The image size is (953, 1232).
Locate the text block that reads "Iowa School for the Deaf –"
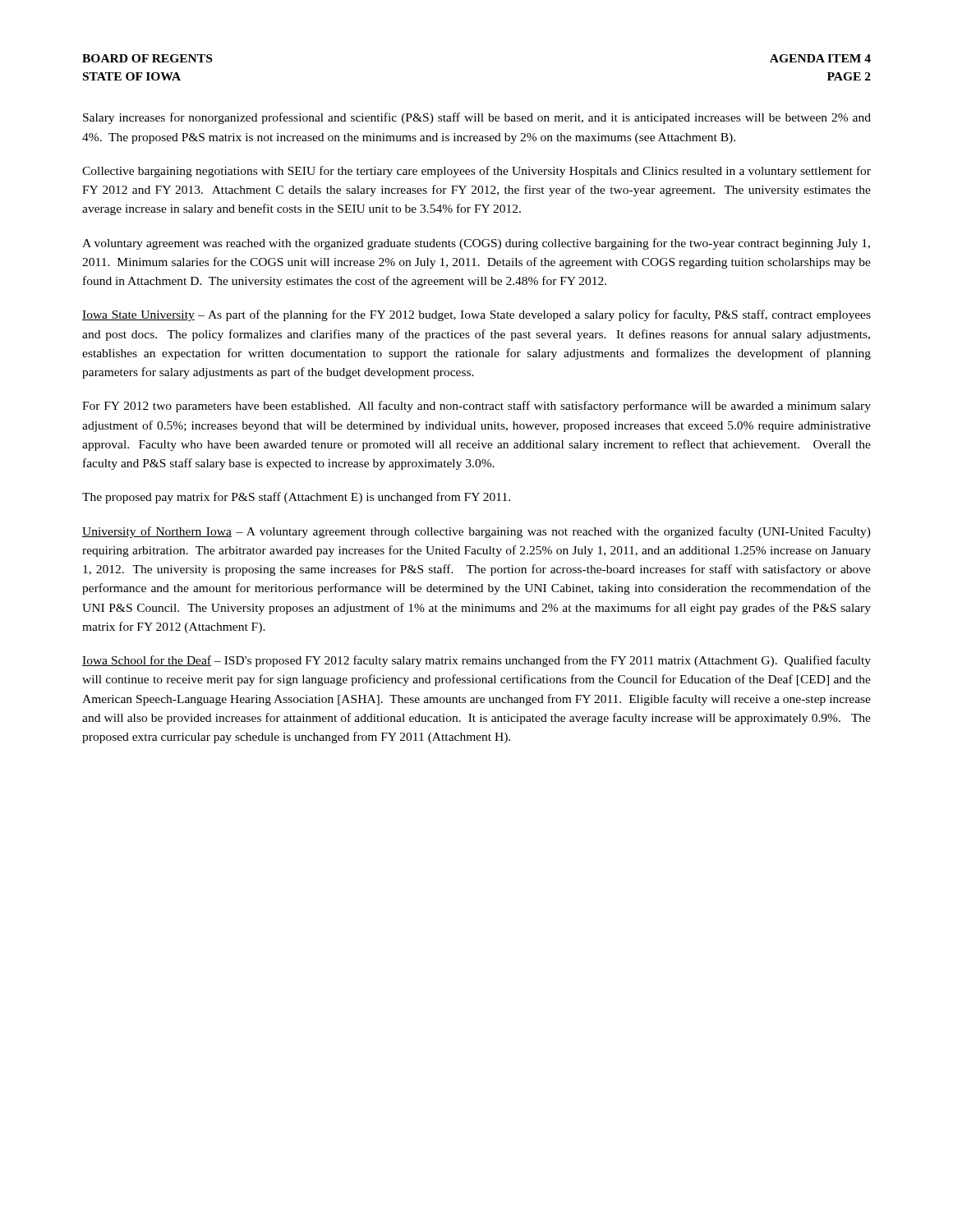pos(476,698)
